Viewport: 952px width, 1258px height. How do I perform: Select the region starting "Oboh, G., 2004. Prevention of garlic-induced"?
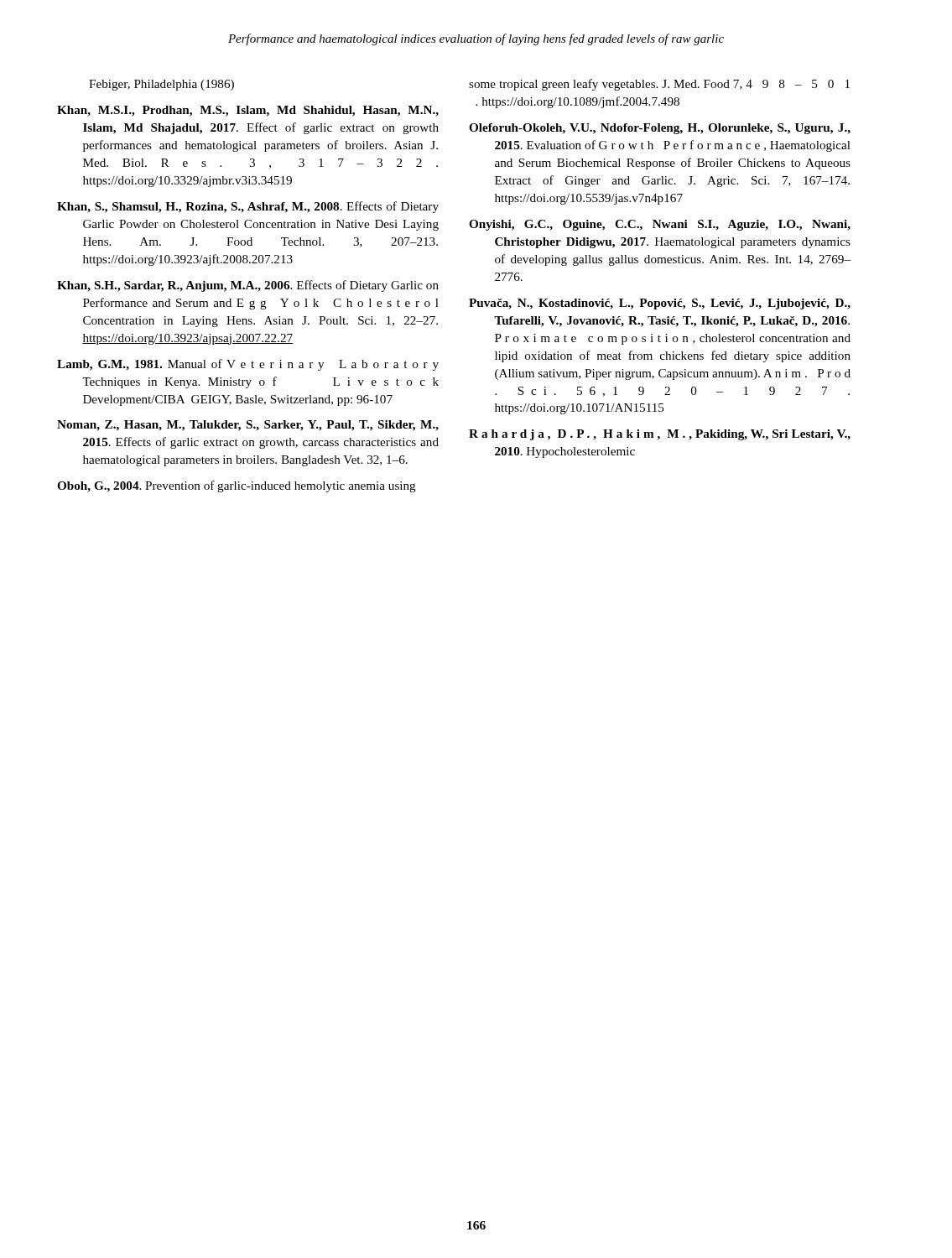point(236,485)
